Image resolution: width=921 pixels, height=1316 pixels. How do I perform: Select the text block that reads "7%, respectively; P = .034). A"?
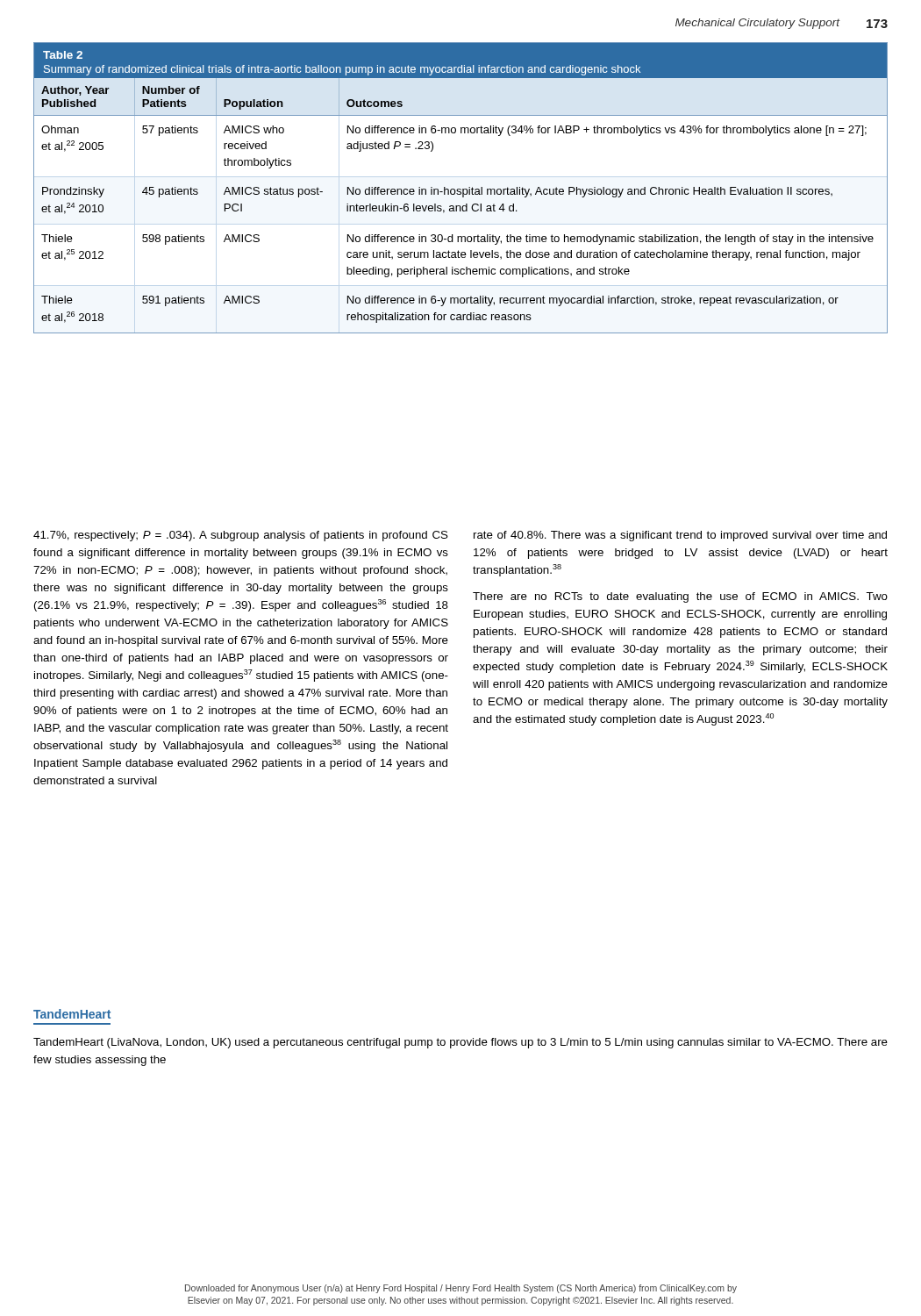[x=241, y=658]
